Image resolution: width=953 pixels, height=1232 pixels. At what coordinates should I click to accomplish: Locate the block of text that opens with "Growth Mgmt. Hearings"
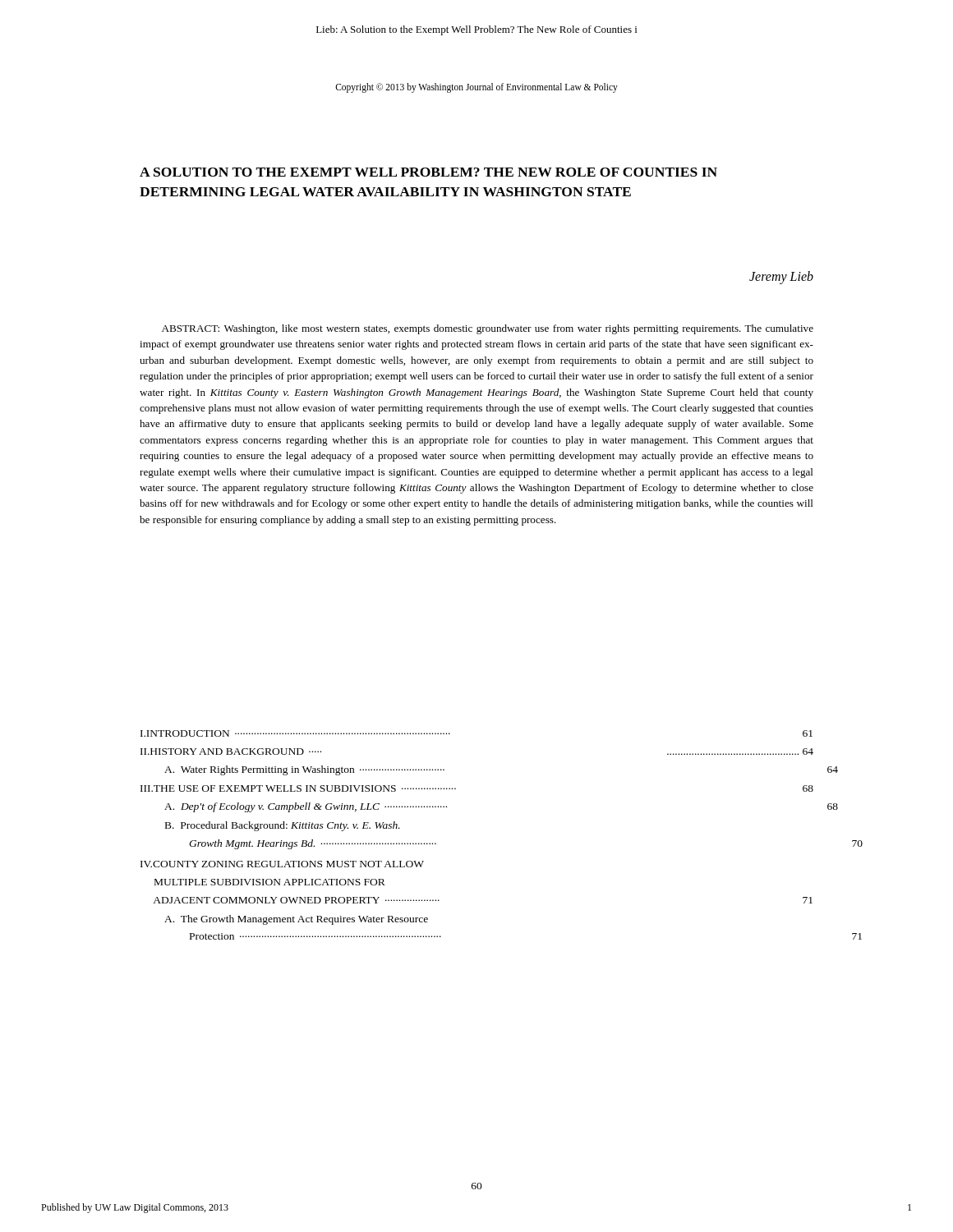pos(308,845)
